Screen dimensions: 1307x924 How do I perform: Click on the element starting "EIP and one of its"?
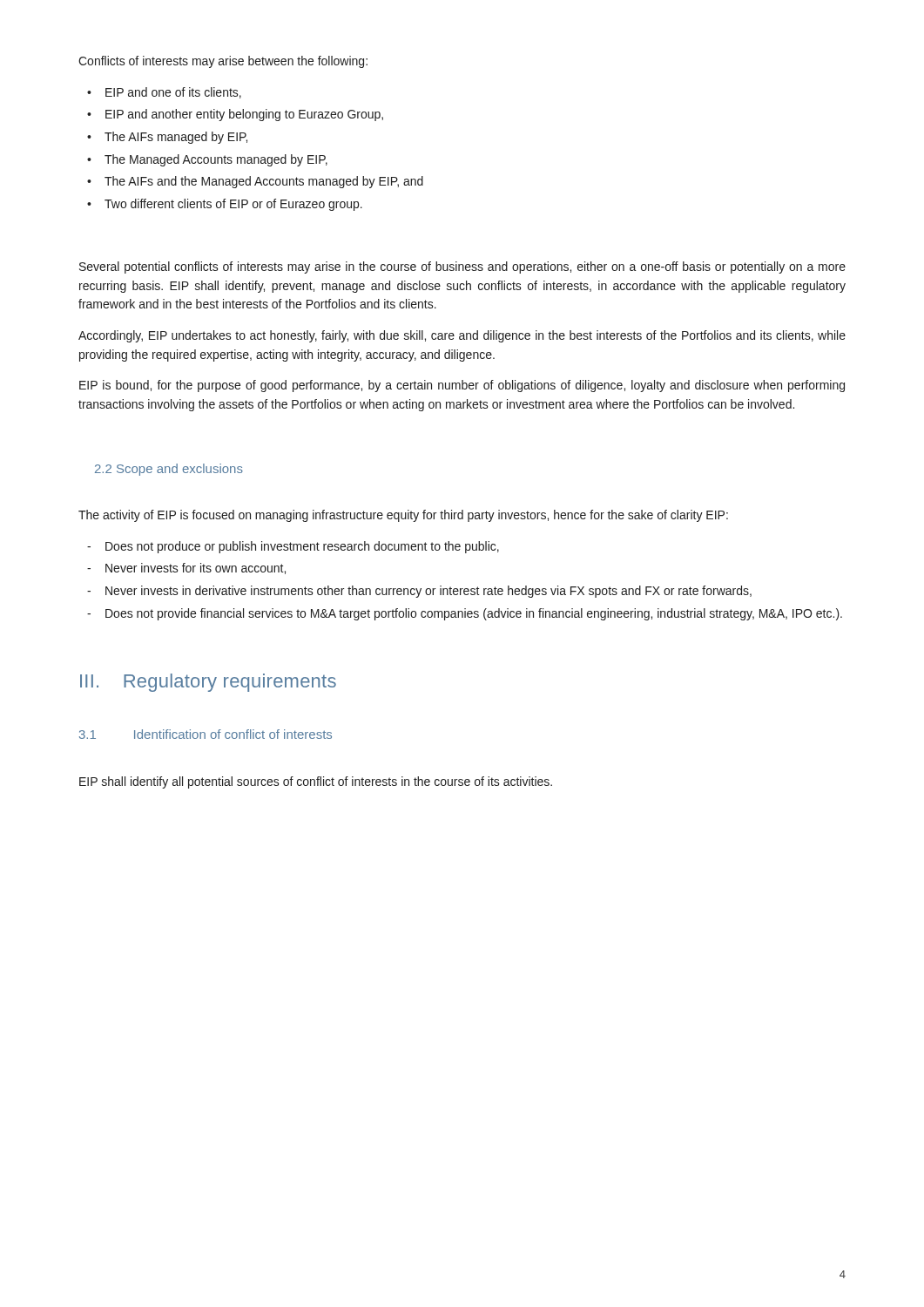point(164,93)
